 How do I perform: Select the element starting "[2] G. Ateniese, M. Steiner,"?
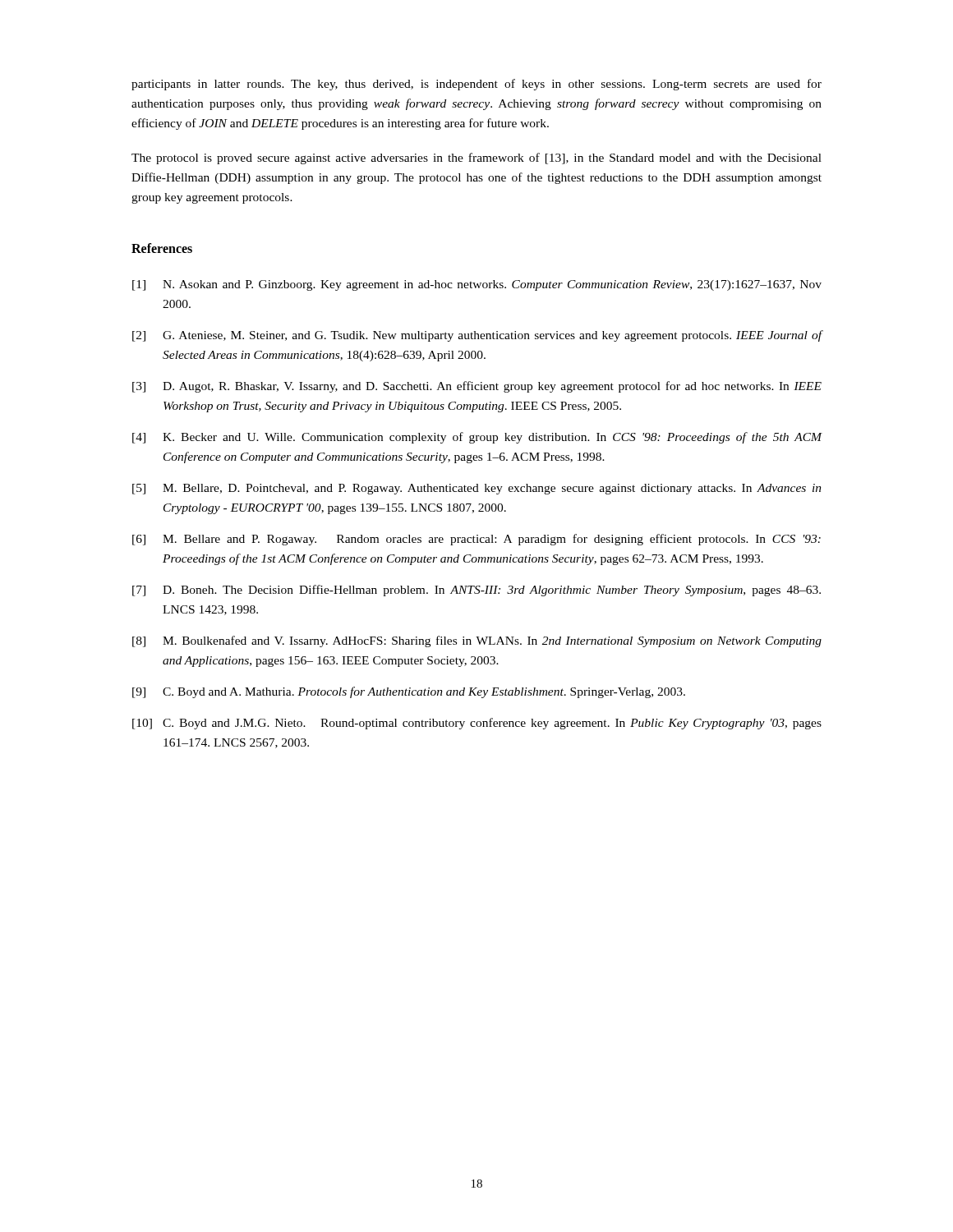[476, 345]
